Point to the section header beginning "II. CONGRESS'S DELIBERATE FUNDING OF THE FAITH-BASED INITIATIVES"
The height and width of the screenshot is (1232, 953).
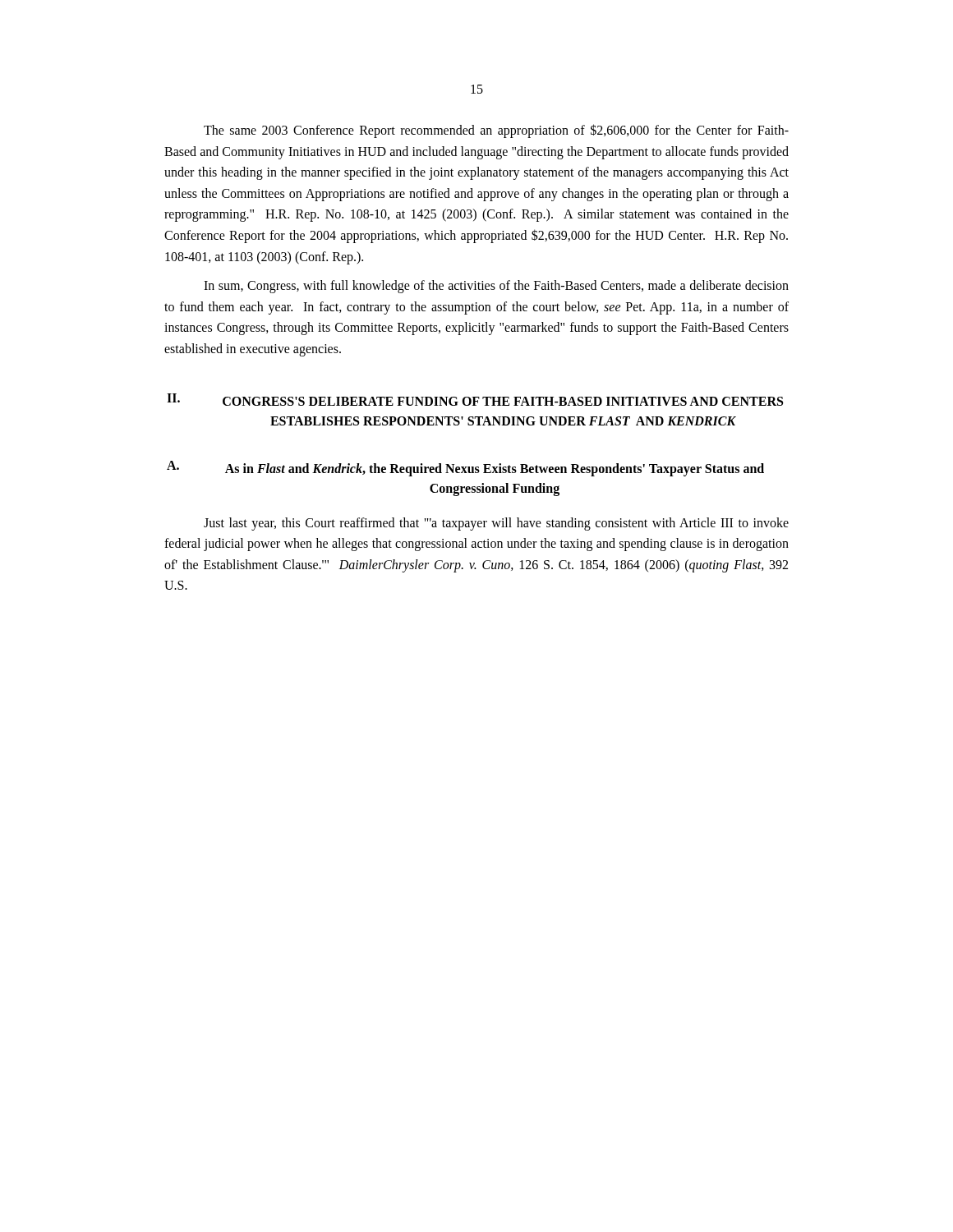coord(476,411)
